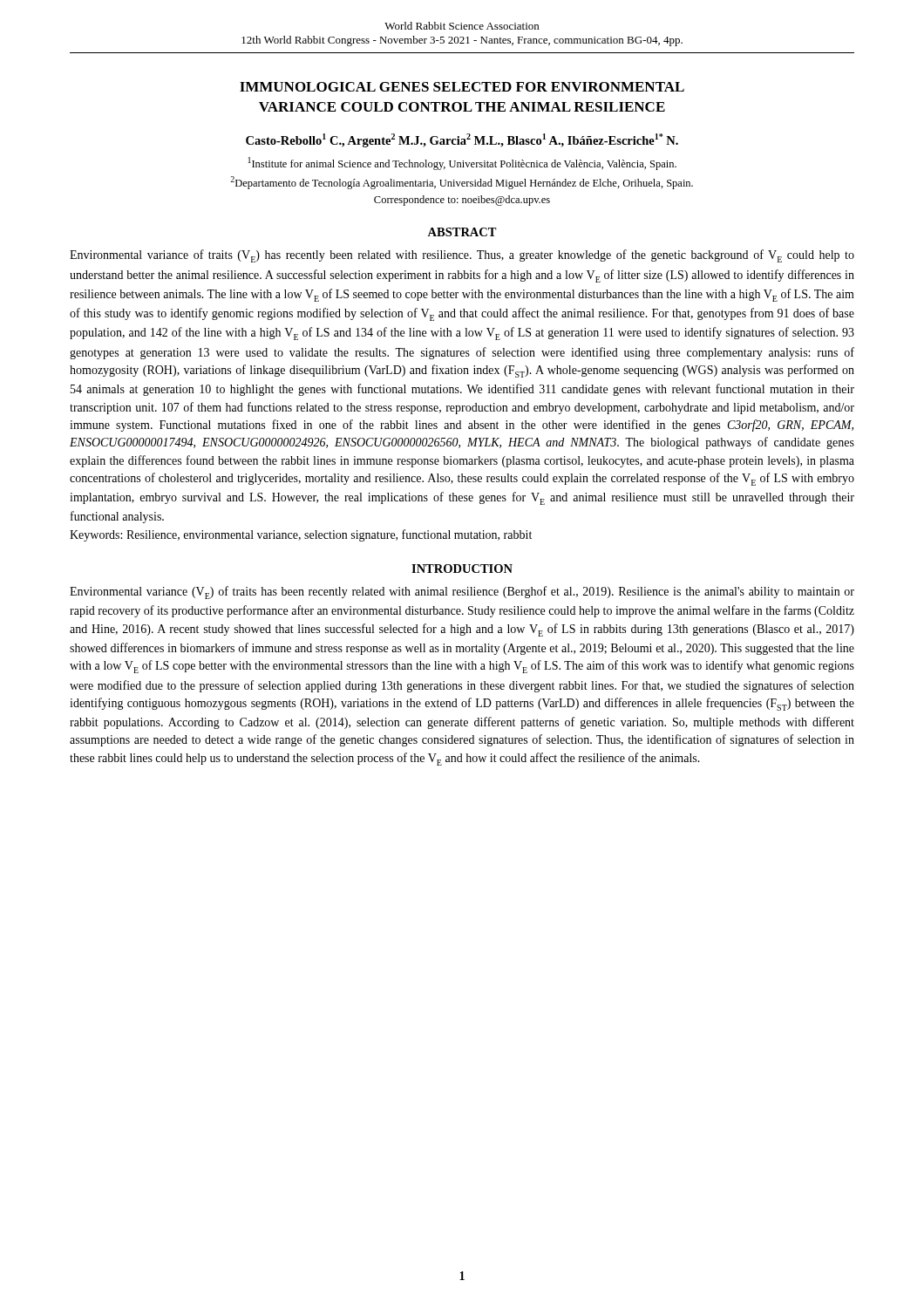Locate the block of text that opens with "Casto-Rebollo1 C., Argente2 M.J., Garcia2 M.L.,"
The height and width of the screenshot is (1308, 924).
pos(462,139)
